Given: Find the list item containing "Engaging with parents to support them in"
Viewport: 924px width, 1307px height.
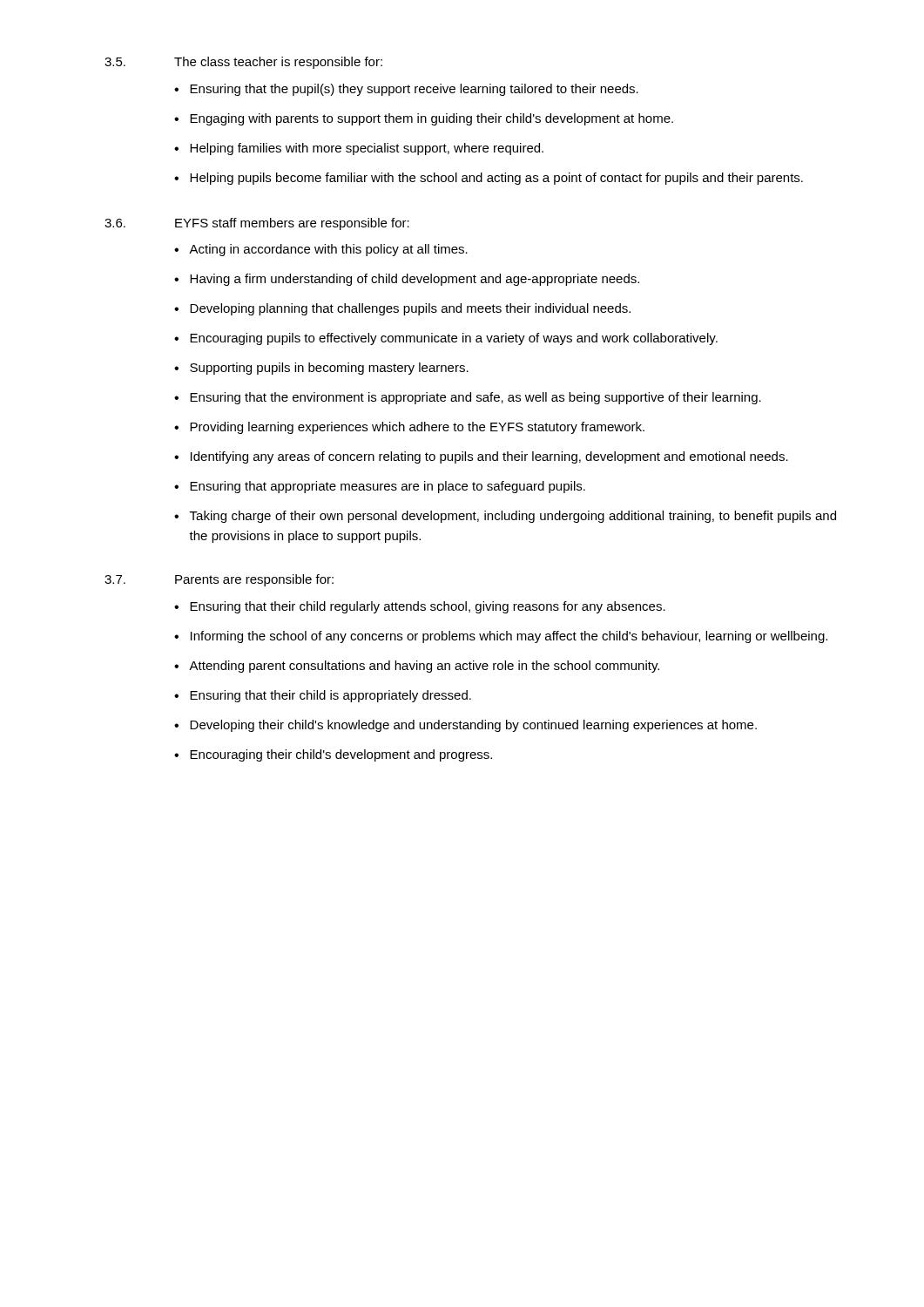Looking at the screenshot, I should click(x=513, y=118).
